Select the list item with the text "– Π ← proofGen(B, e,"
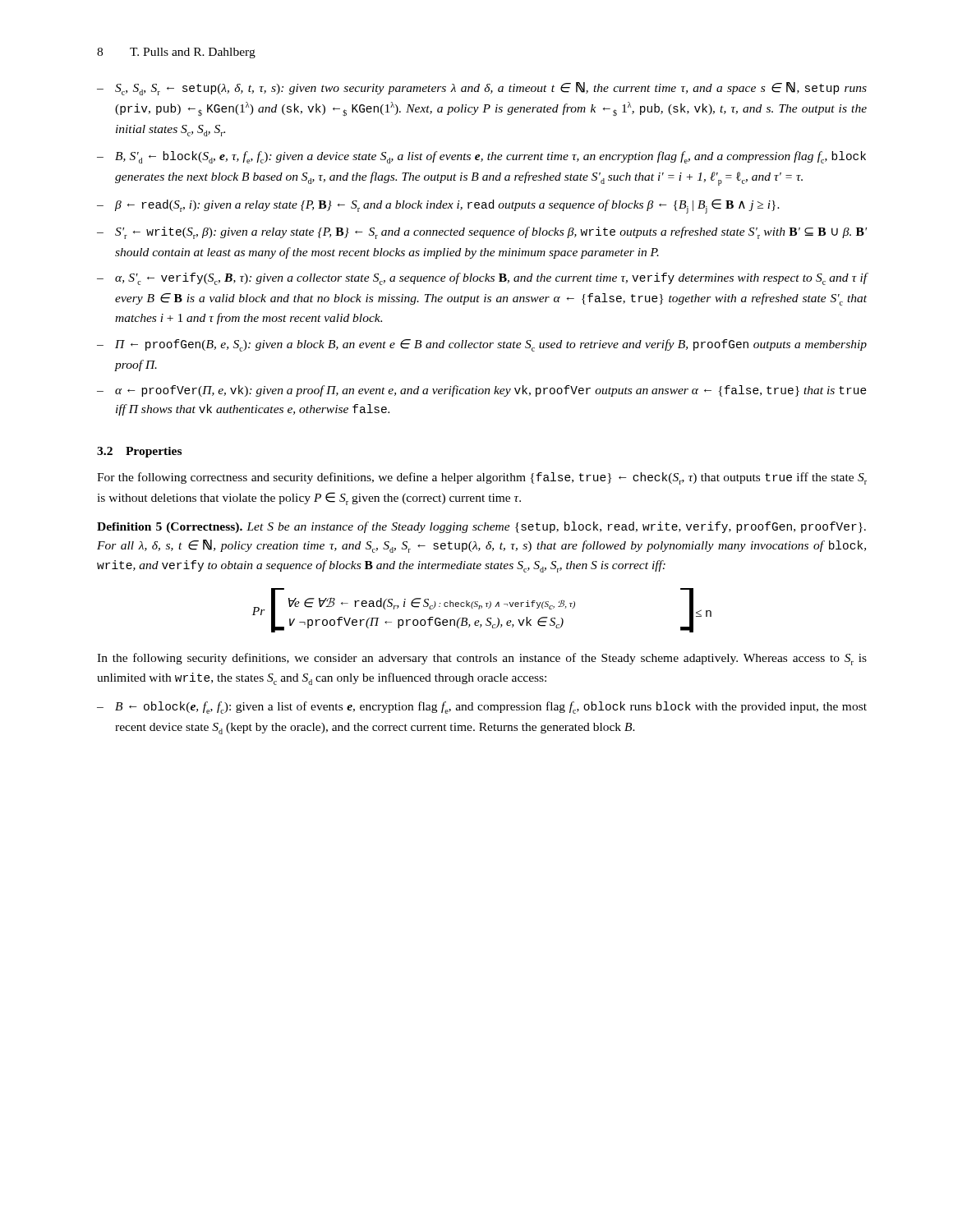This screenshot has width=953, height=1232. [x=482, y=354]
